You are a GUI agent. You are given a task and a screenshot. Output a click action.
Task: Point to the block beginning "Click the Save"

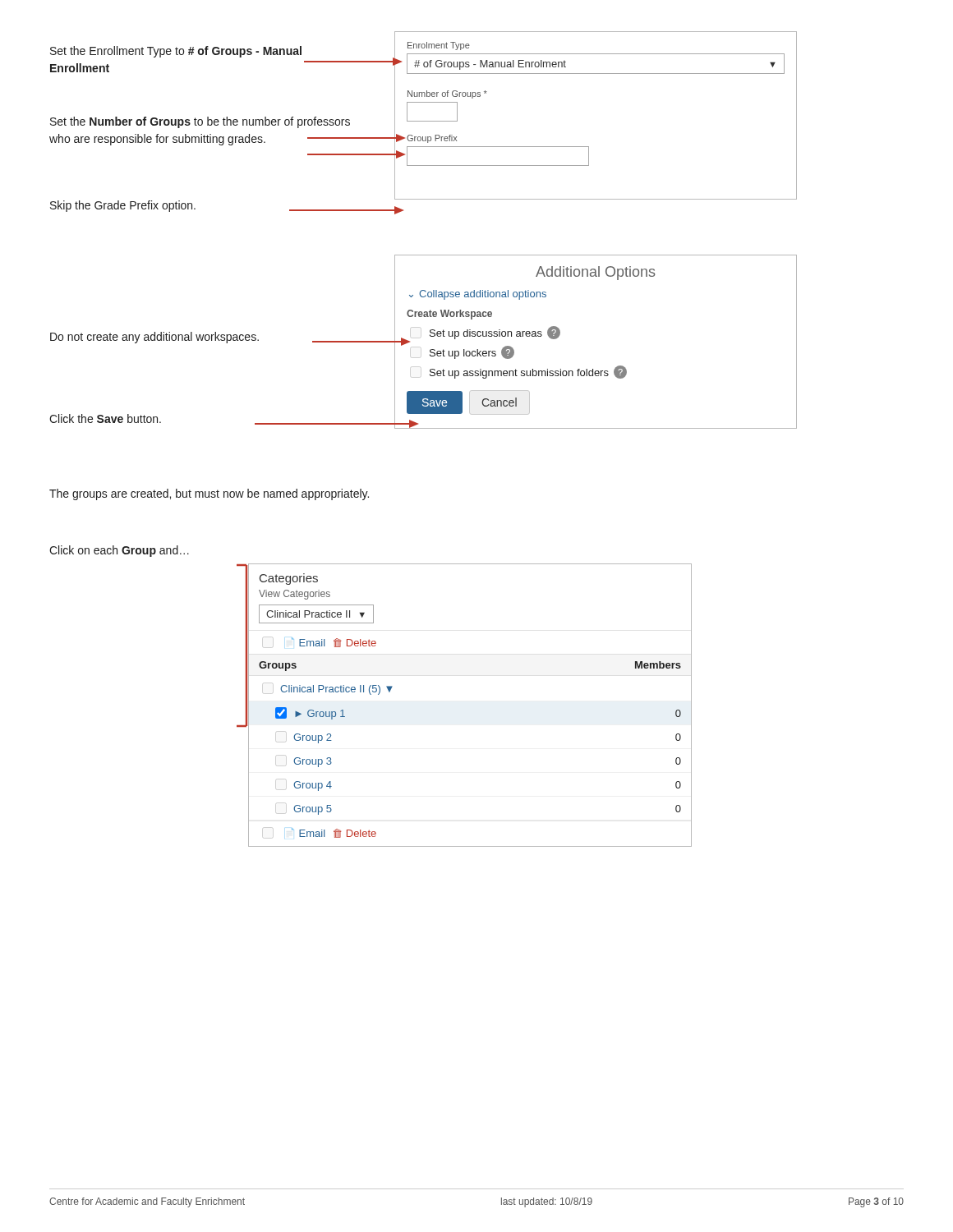pos(106,419)
